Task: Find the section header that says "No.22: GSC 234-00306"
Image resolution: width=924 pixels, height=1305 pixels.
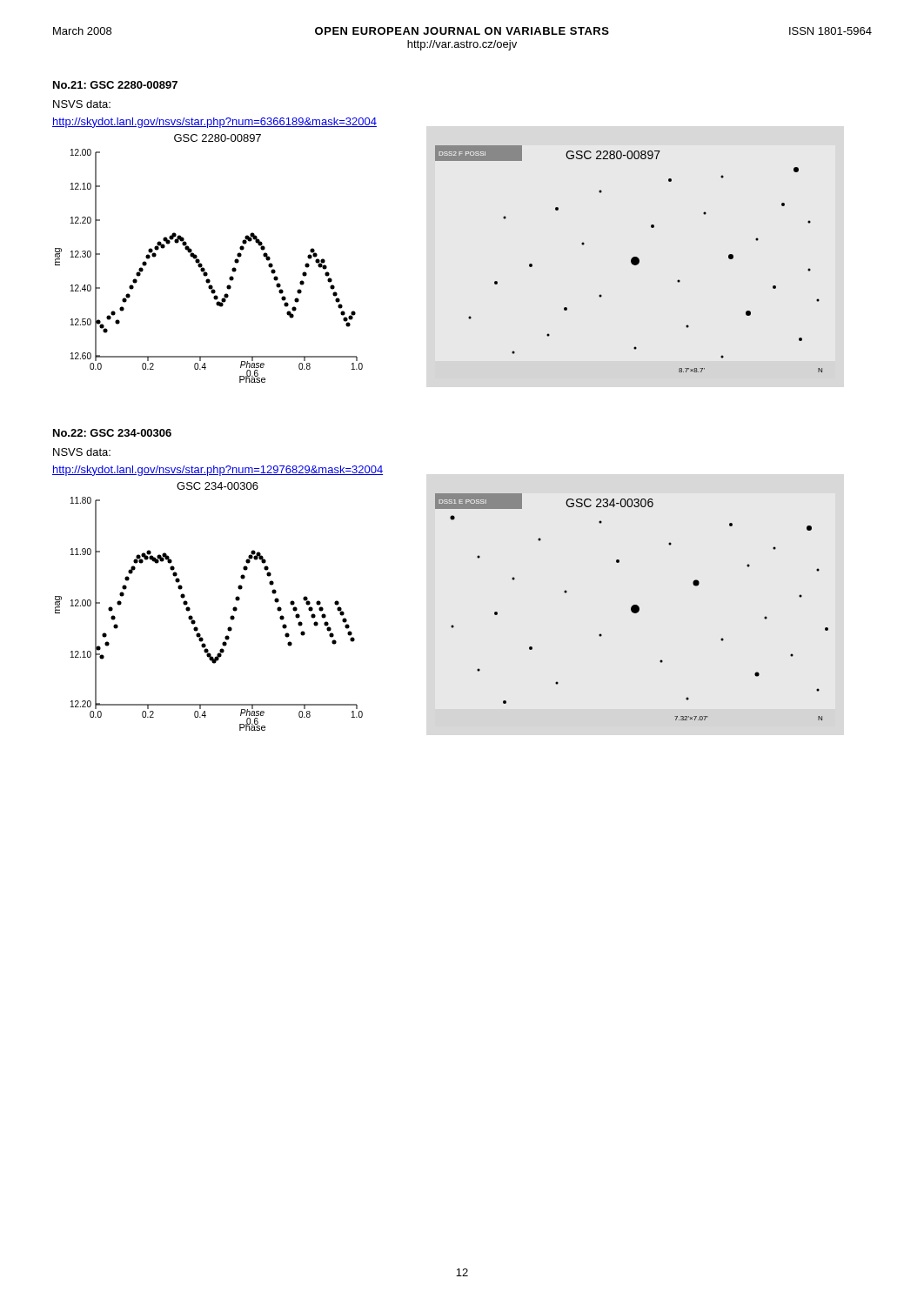Action: coord(112,433)
